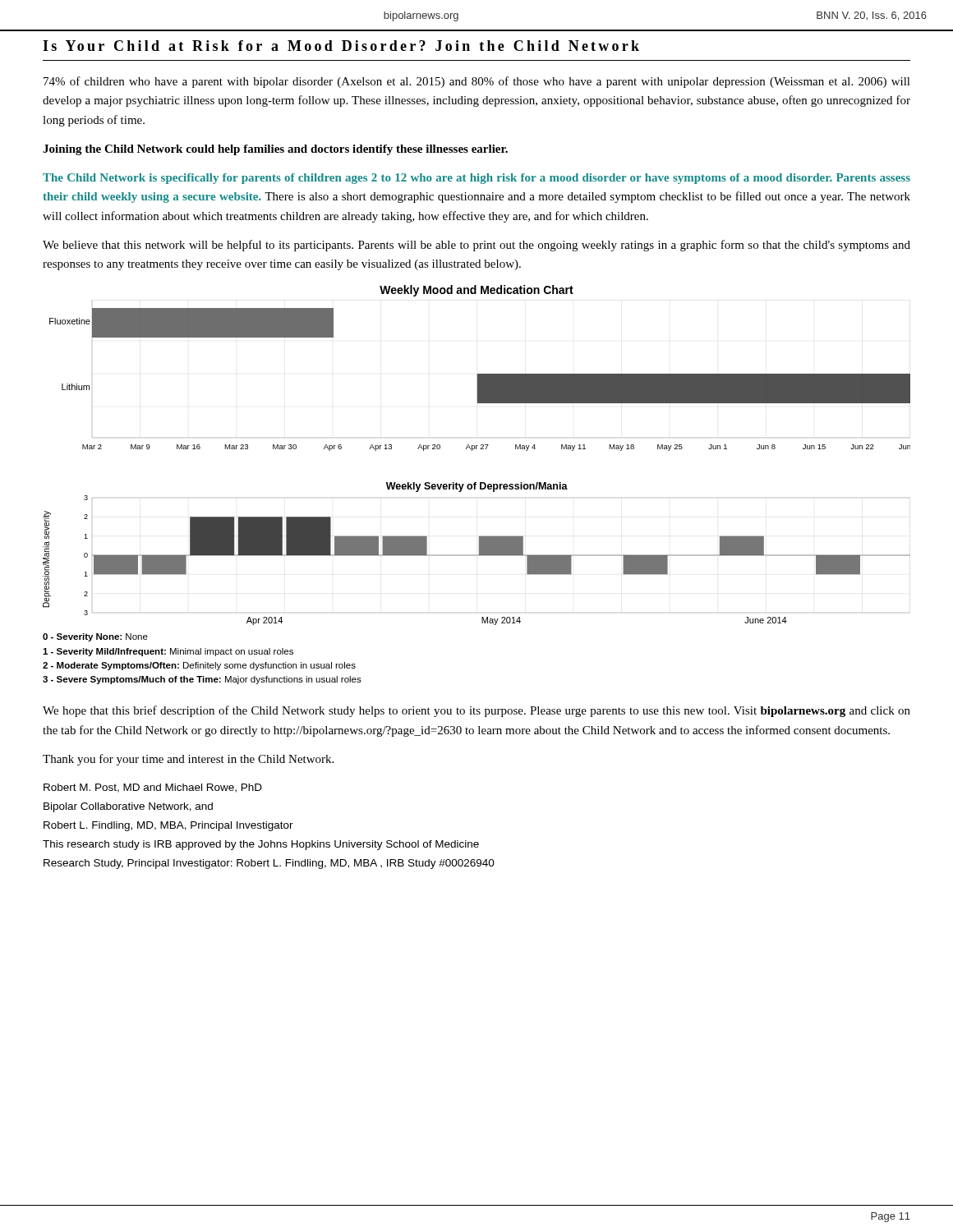
Task: Select the block starting "74% of children who have"
Action: pyautogui.click(x=476, y=100)
